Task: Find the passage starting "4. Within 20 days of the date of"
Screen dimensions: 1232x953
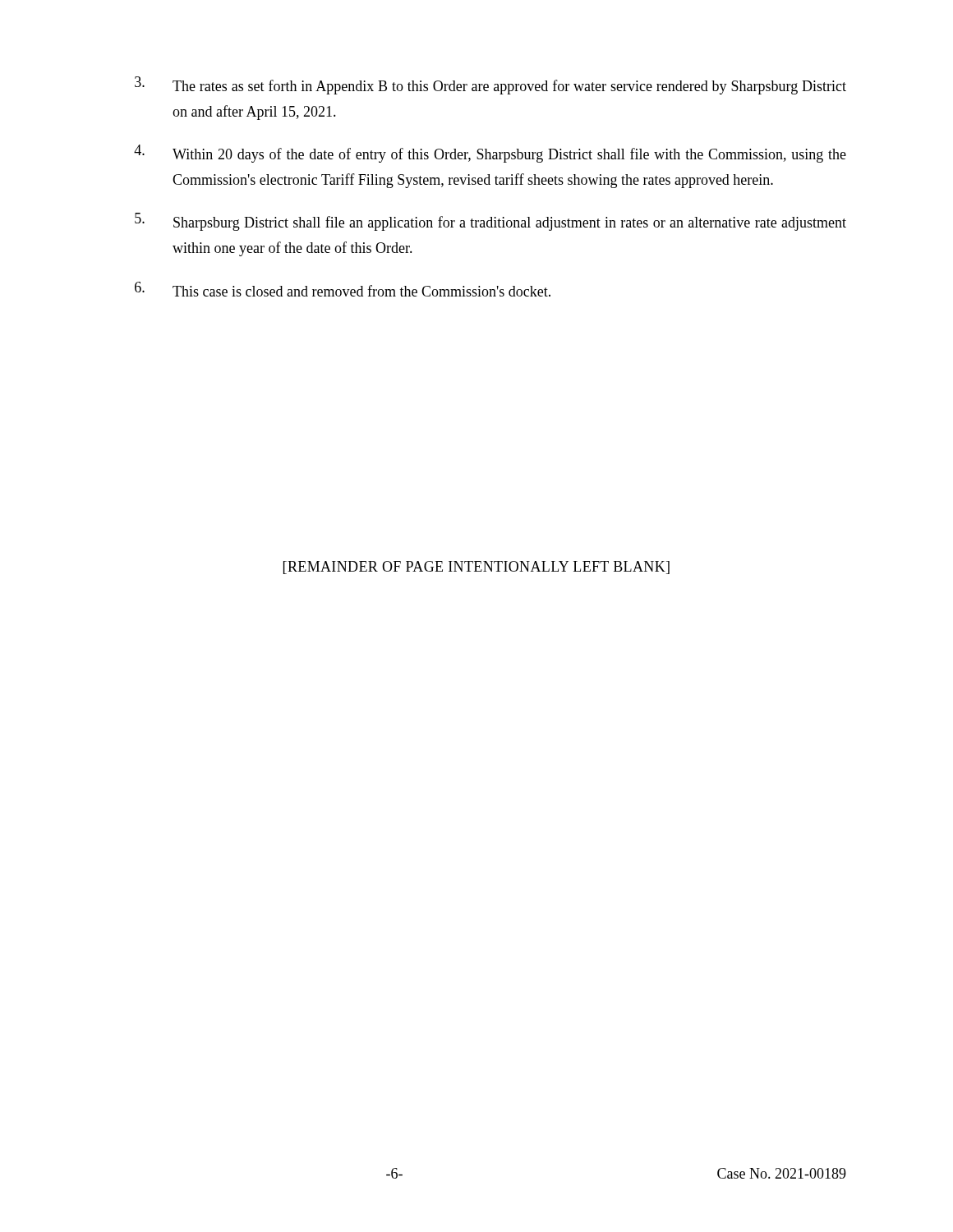Action: (x=476, y=167)
